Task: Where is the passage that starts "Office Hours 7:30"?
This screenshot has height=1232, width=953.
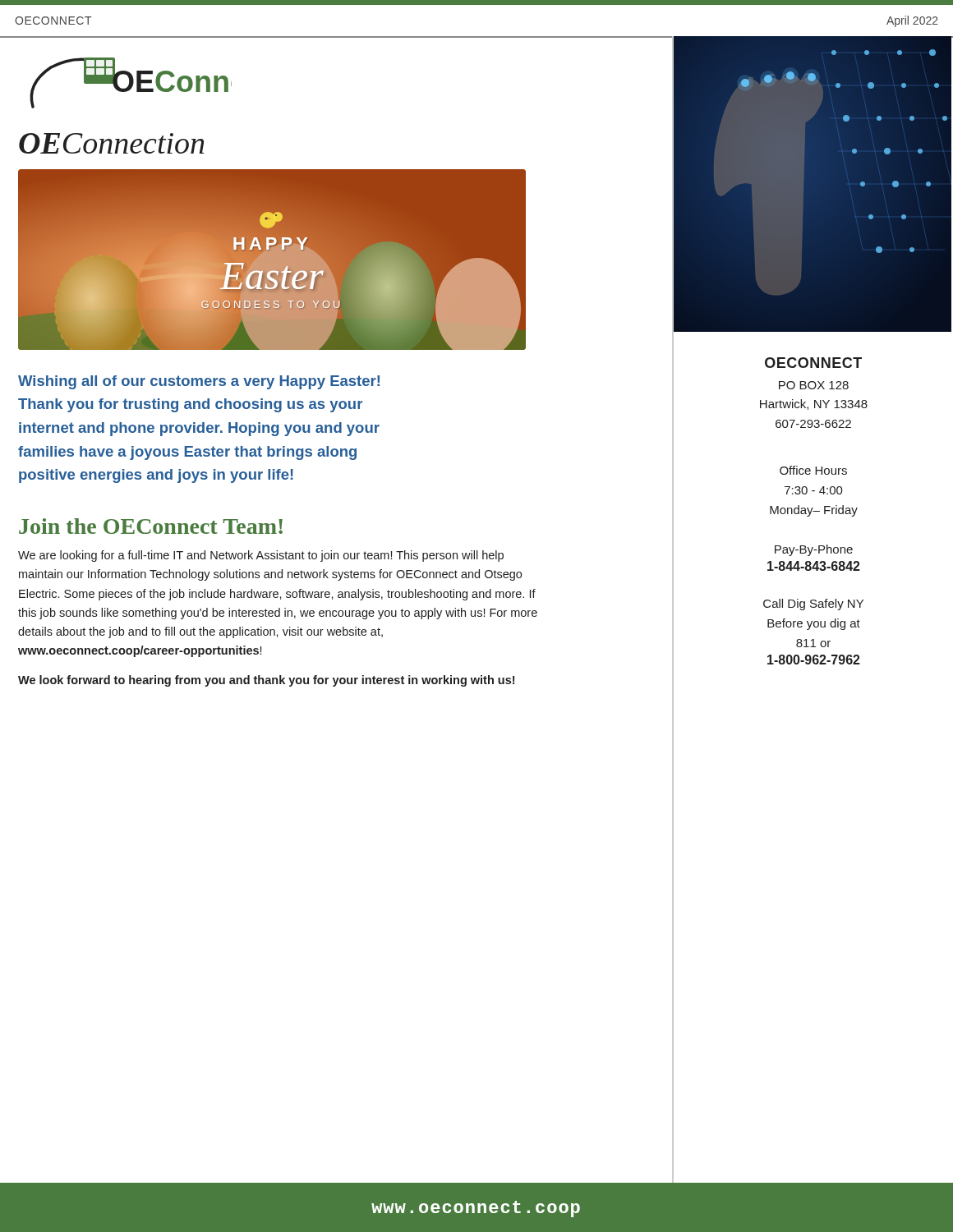Action: click(813, 490)
